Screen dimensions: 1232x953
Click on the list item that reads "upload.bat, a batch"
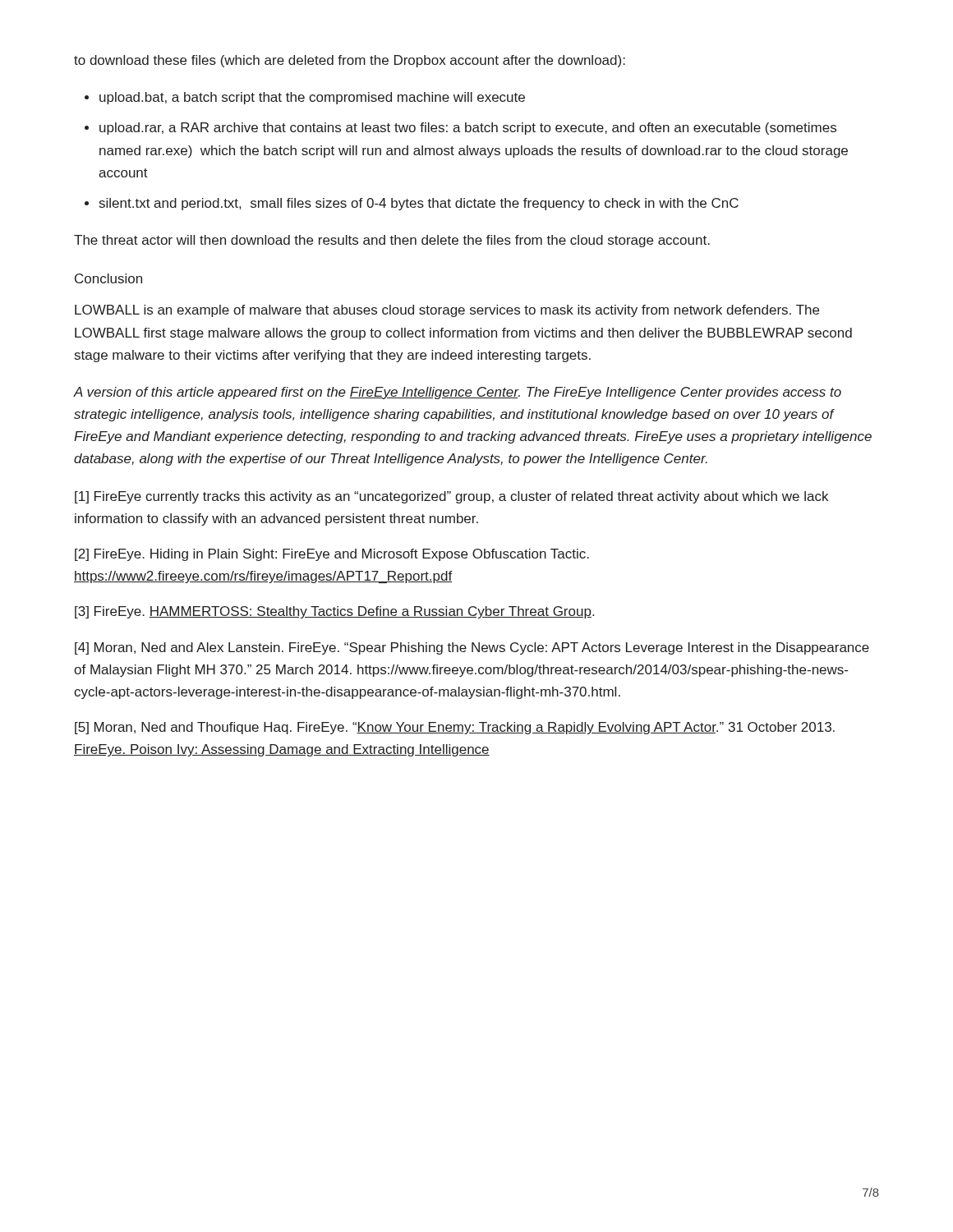point(312,98)
